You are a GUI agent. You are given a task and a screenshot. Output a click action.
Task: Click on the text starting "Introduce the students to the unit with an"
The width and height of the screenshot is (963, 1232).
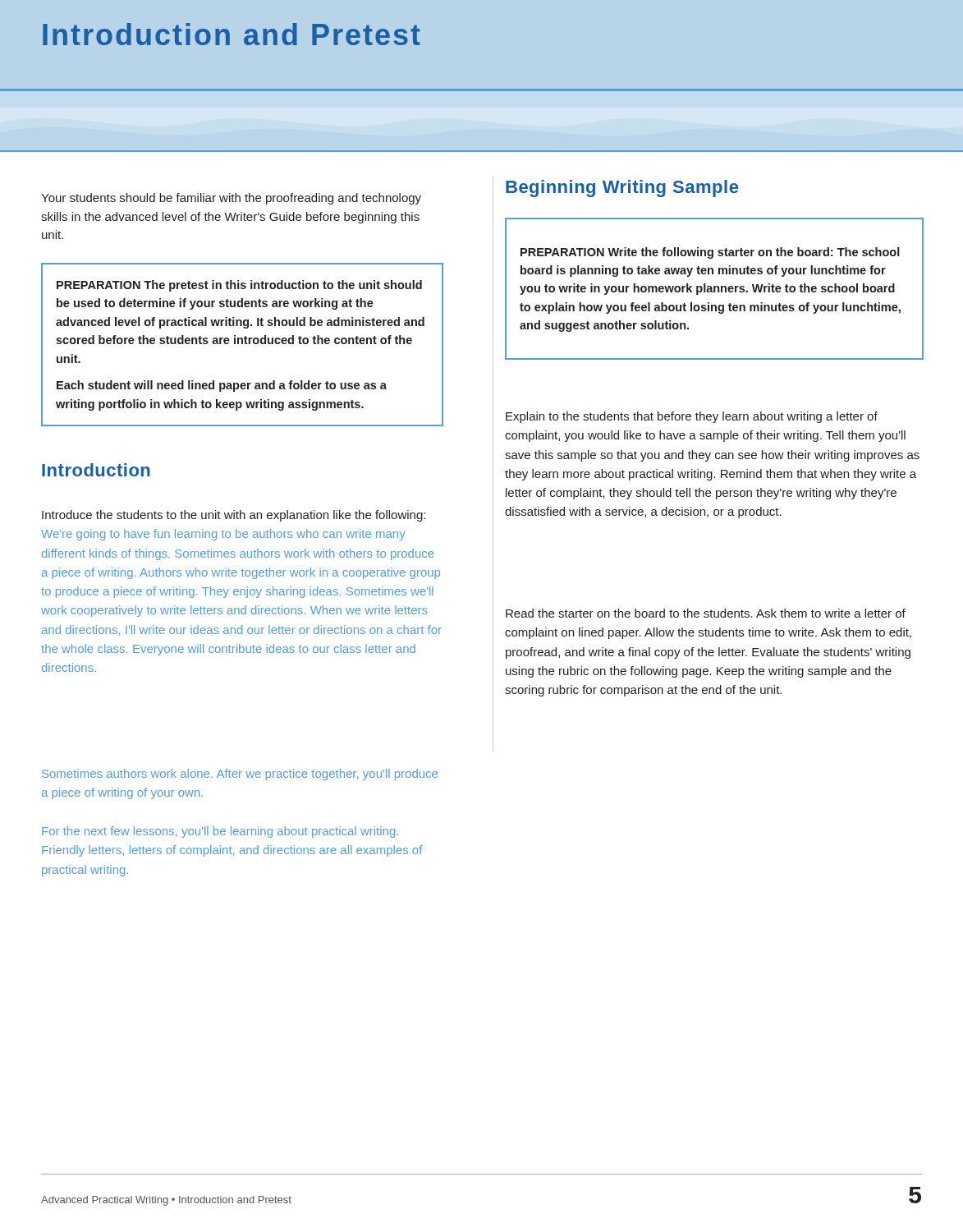coord(242,591)
